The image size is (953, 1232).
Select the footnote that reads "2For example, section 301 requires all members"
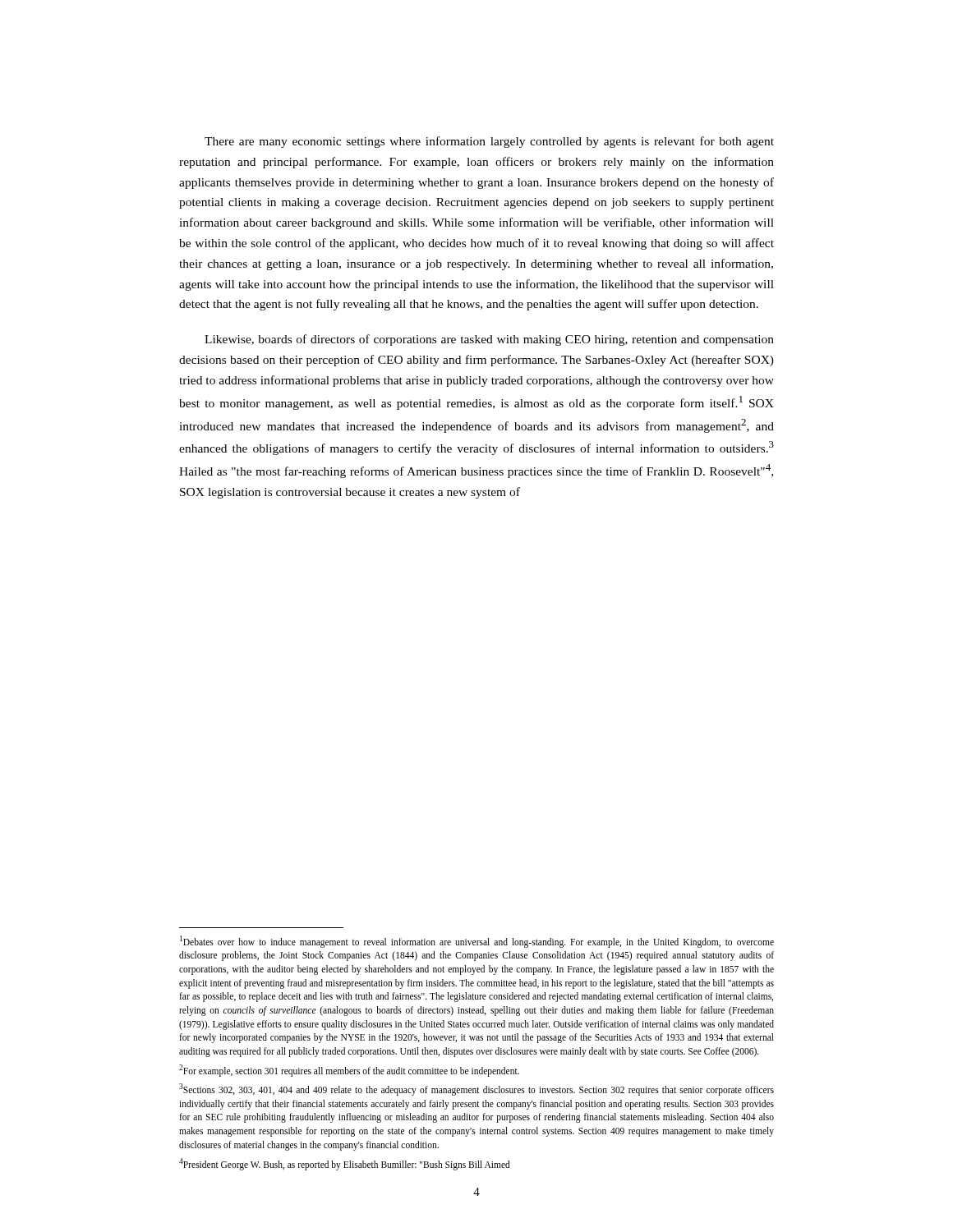(349, 1069)
